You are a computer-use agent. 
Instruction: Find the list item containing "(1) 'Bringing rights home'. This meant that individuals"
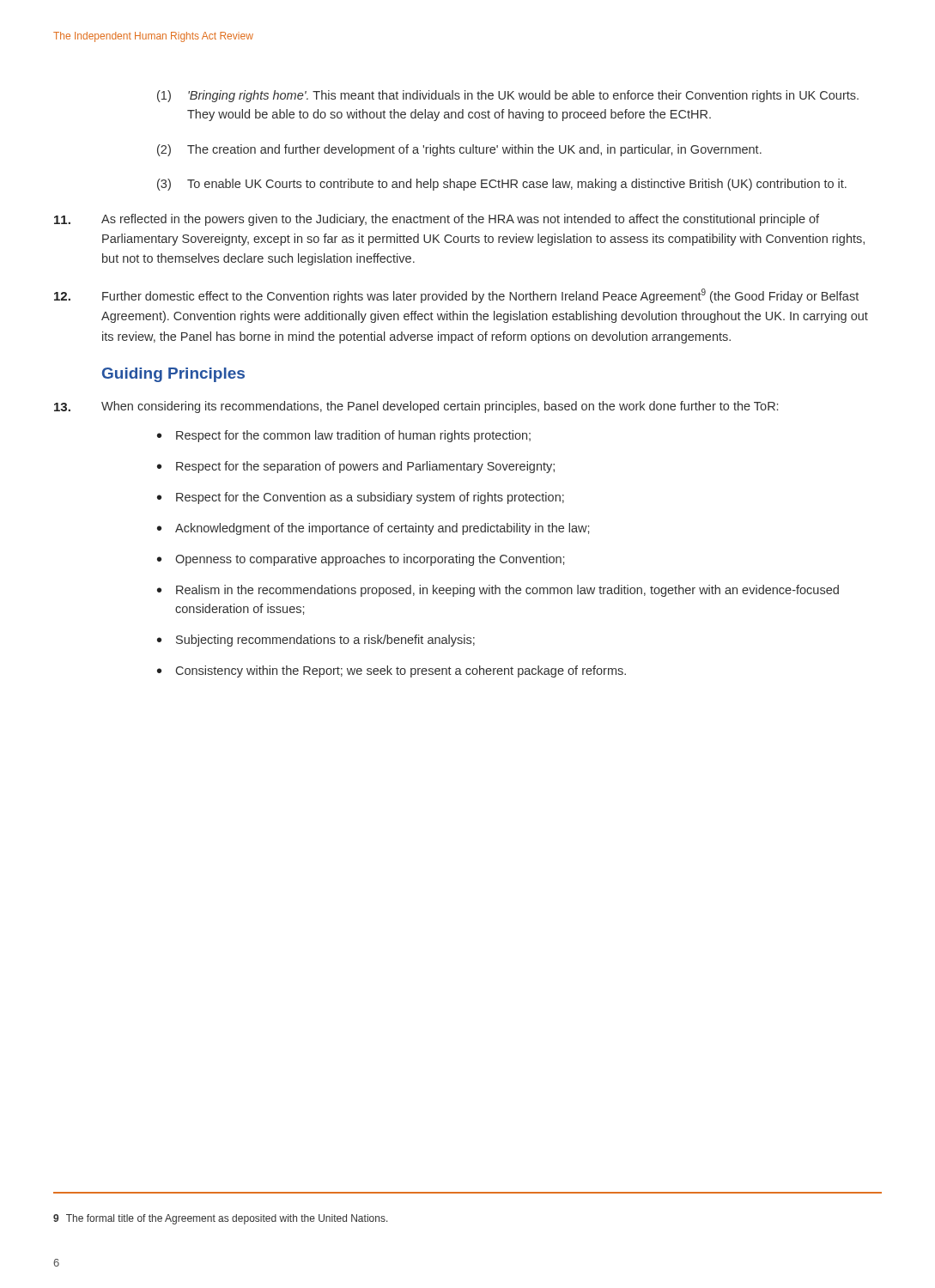(x=519, y=105)
